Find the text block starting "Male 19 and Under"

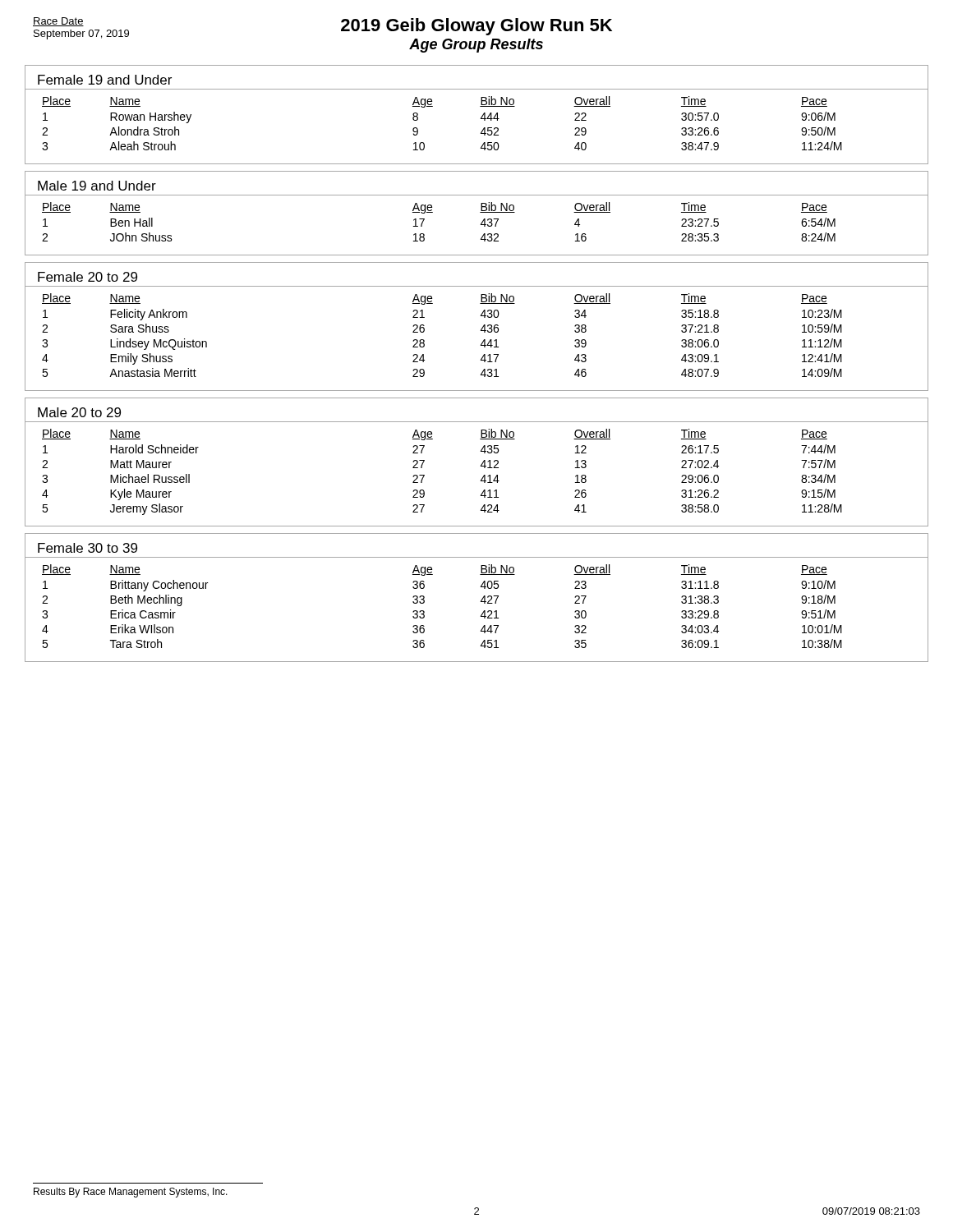[96, 186]
